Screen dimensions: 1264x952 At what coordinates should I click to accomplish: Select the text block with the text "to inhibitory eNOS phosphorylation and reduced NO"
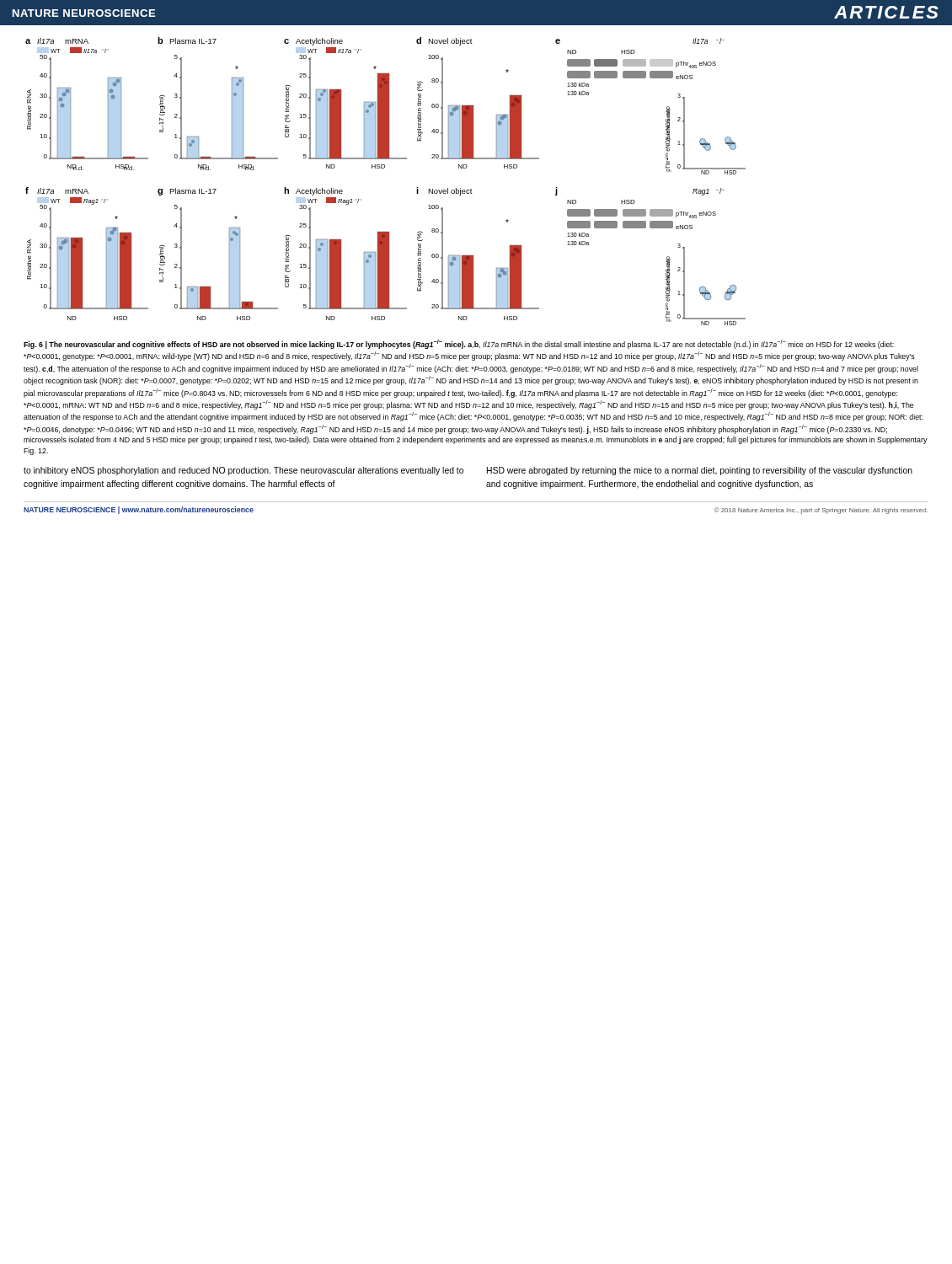coord(244,478)
